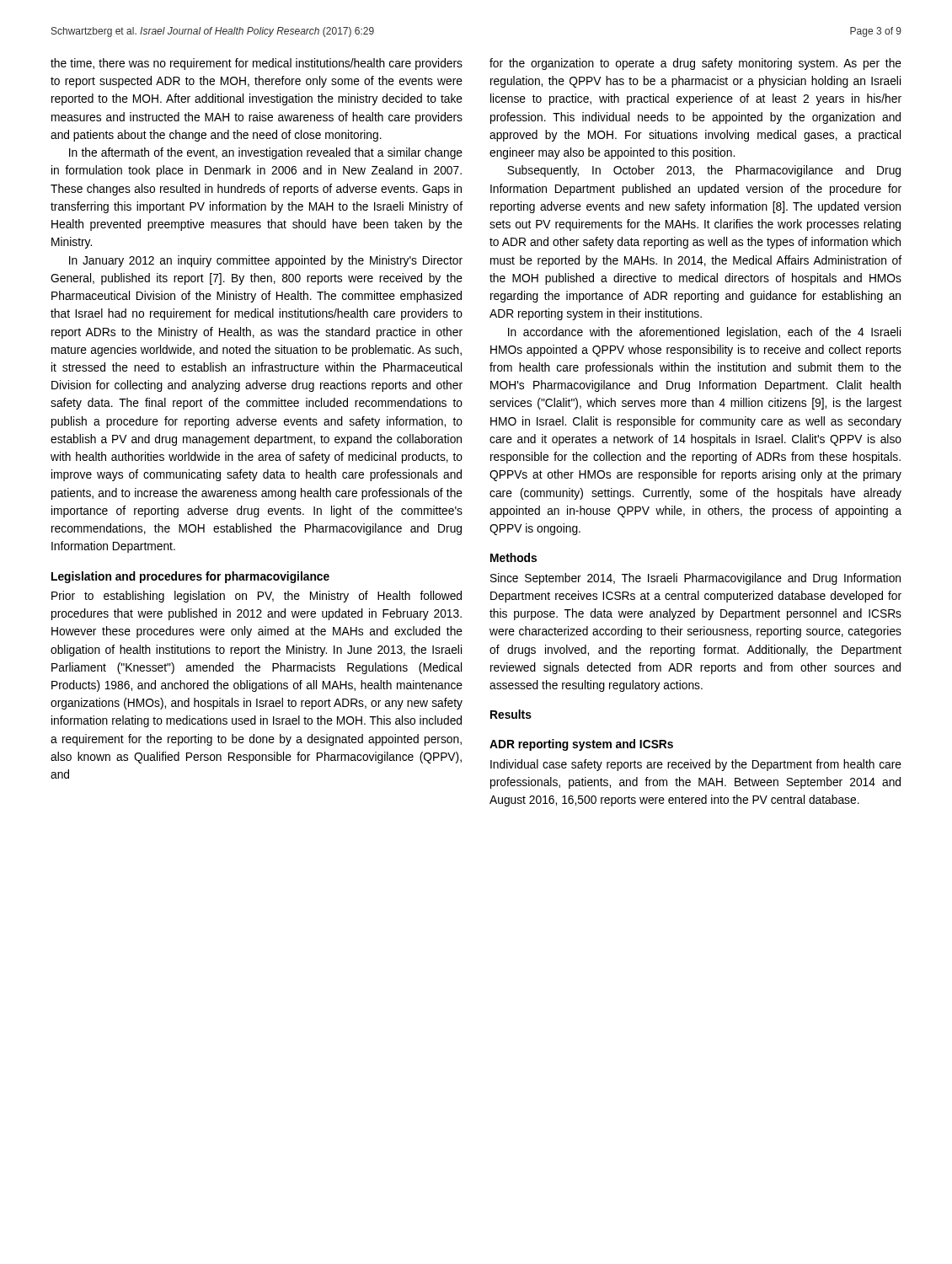Image resolution: width=952 pixels, height=1264 pixels.
Task: Click on the text block that says "for the organization to operate a drug safety"
Action: [695, 296]
